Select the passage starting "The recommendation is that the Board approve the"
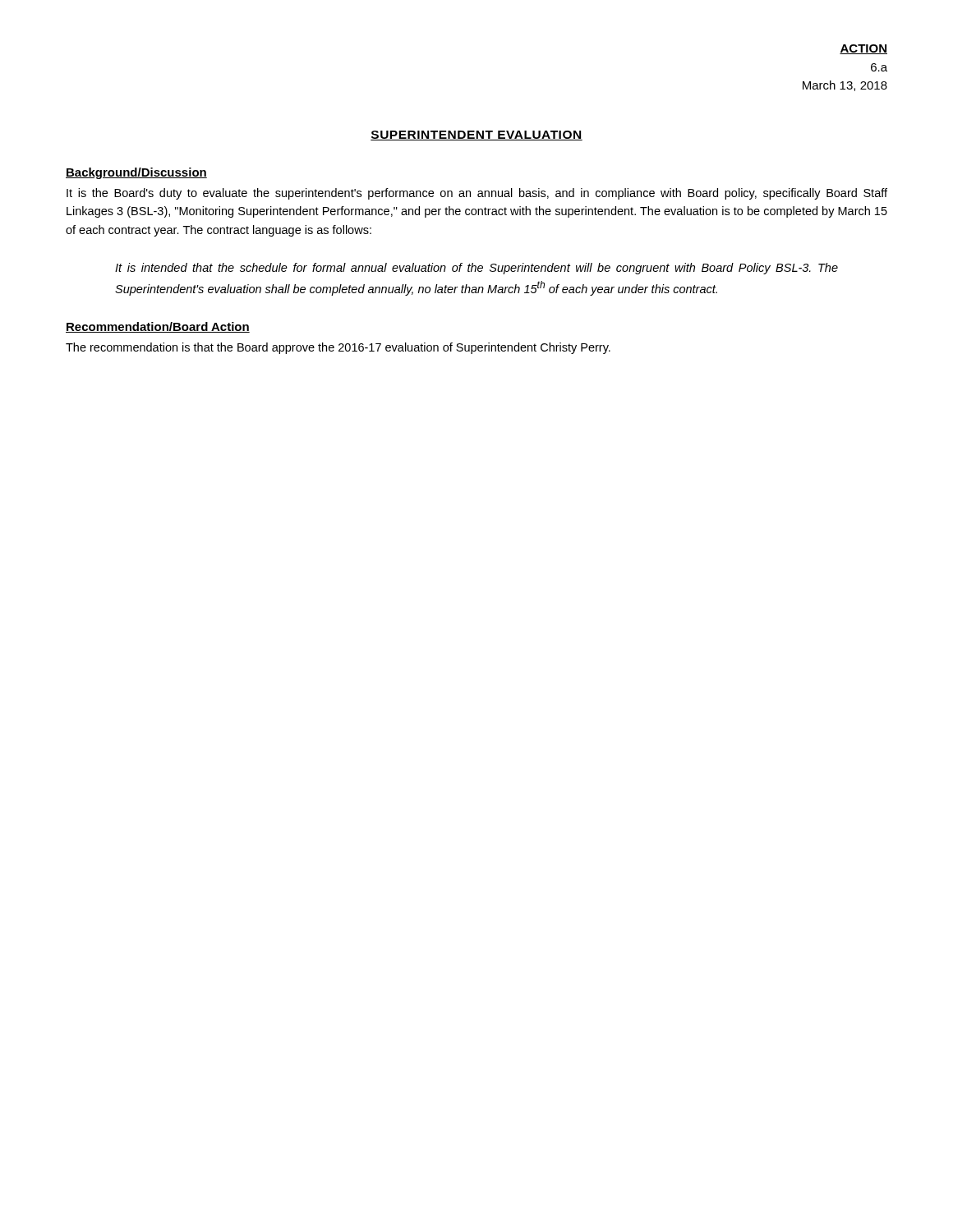The image size is (953, 1232). [338, 347]
